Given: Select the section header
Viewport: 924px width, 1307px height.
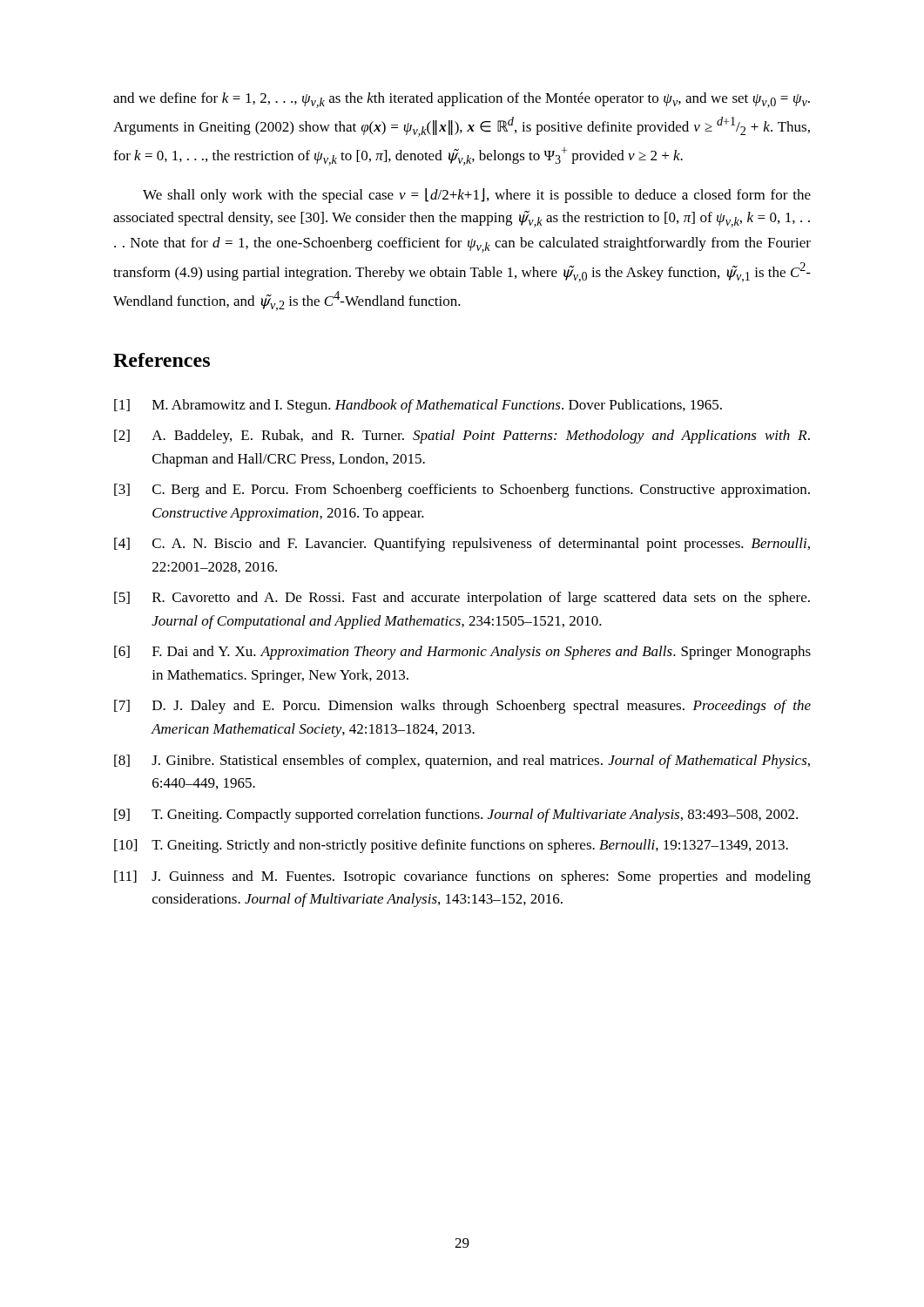Looking at the screenshot, I should [462, 361].
